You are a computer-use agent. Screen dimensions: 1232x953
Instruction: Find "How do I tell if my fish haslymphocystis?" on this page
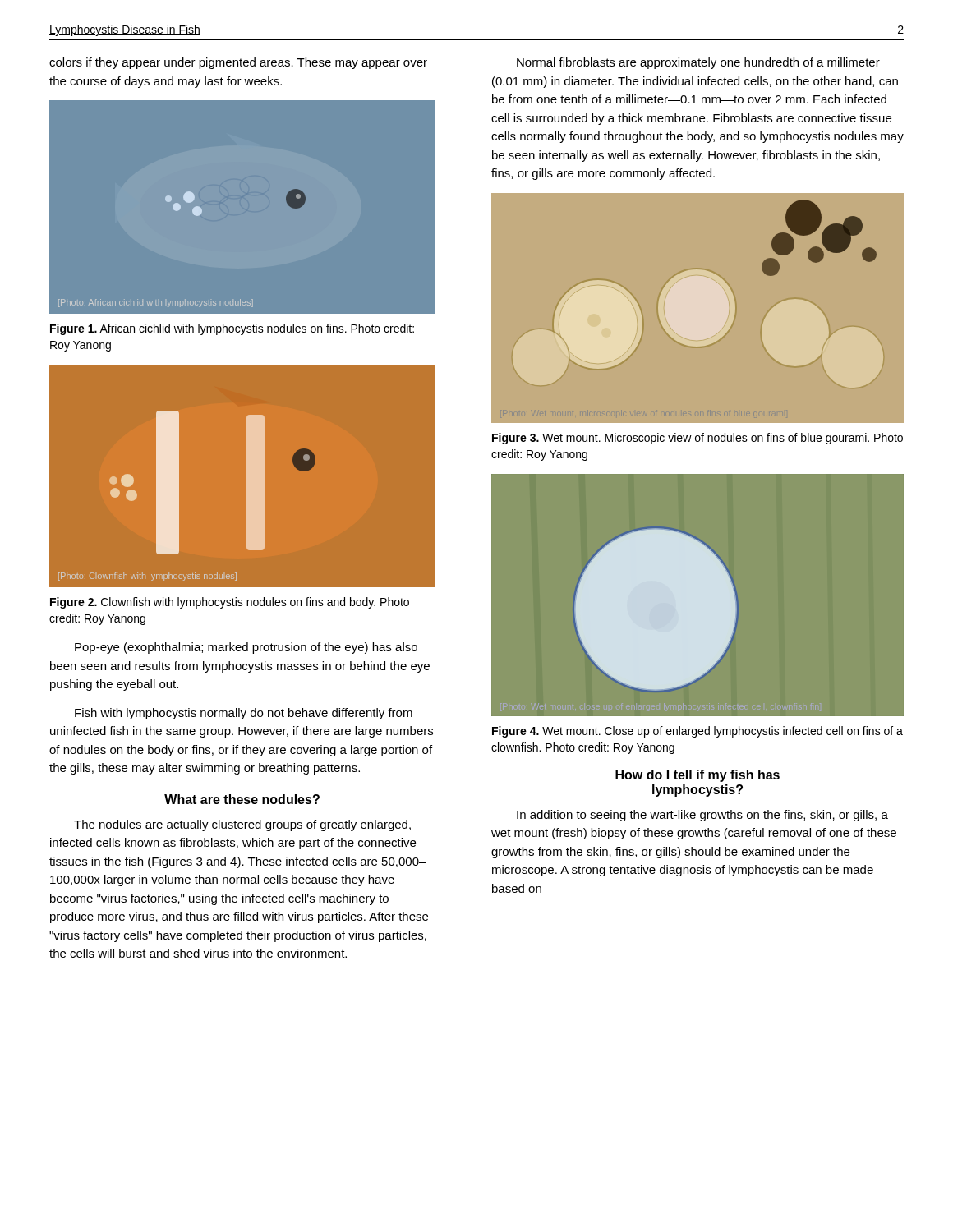tap(698, 782)
